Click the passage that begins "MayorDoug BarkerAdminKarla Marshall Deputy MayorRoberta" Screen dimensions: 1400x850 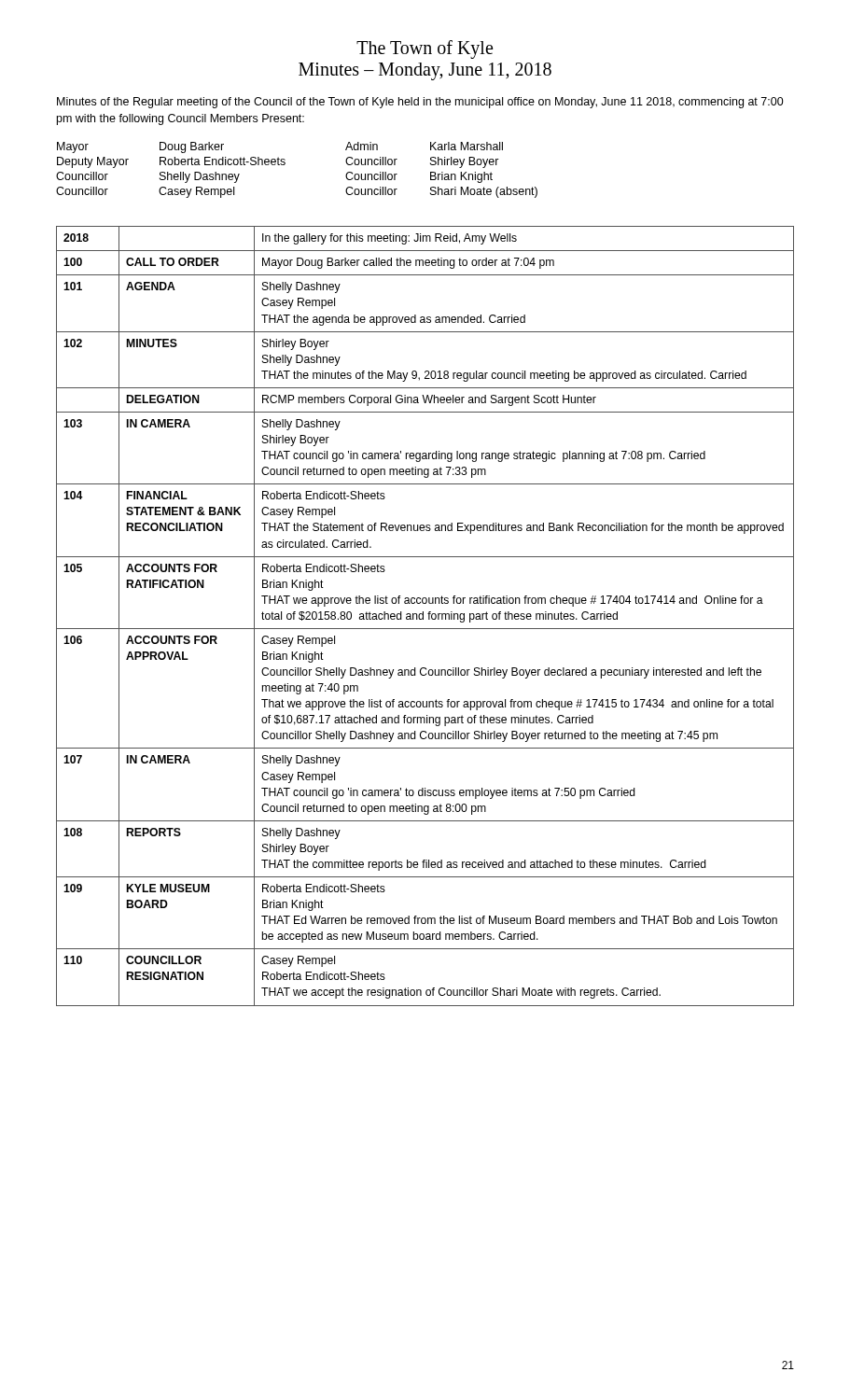[336, 169]
